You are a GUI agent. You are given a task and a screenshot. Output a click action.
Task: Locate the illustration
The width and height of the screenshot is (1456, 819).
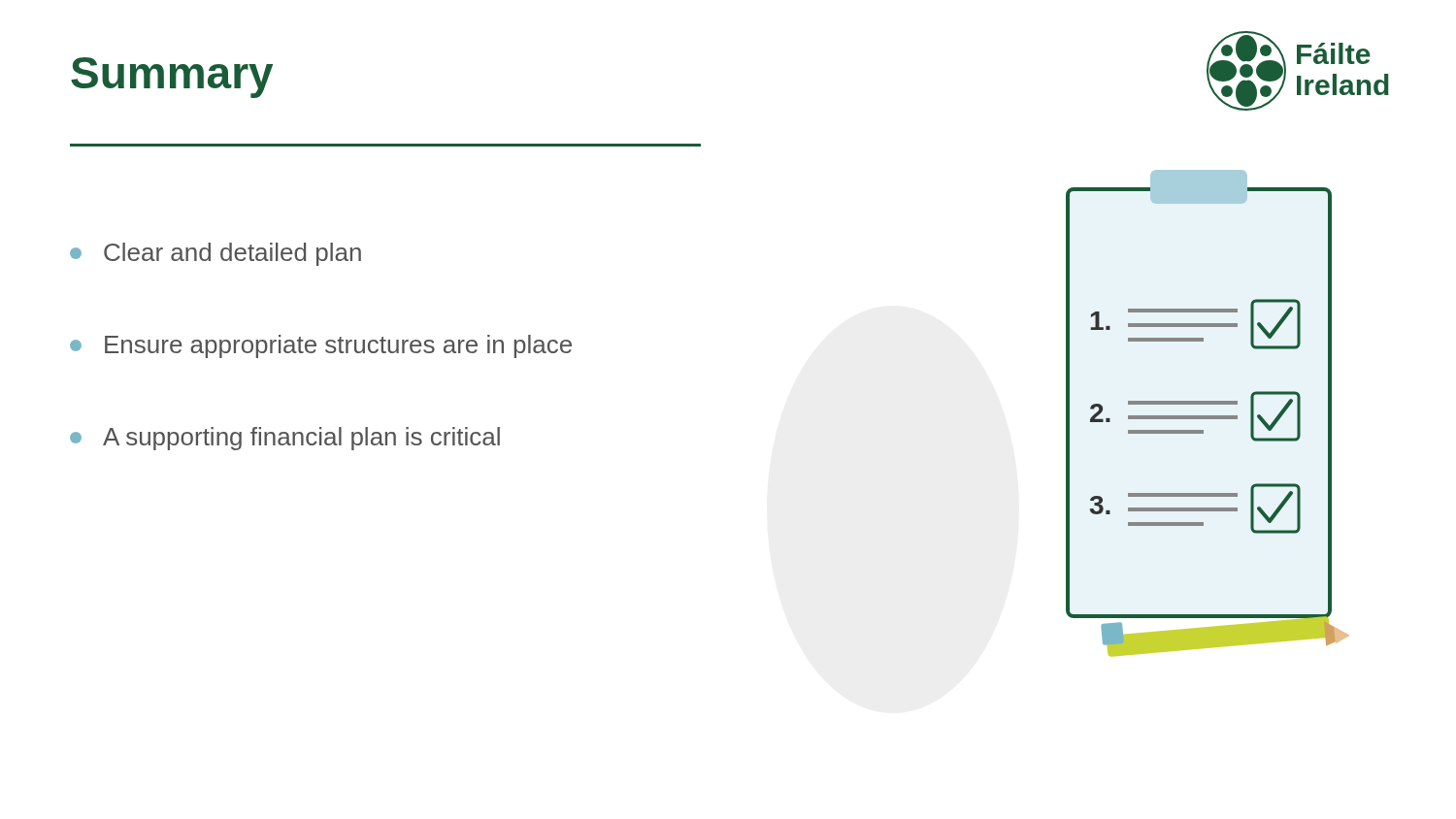[1208, 419]
